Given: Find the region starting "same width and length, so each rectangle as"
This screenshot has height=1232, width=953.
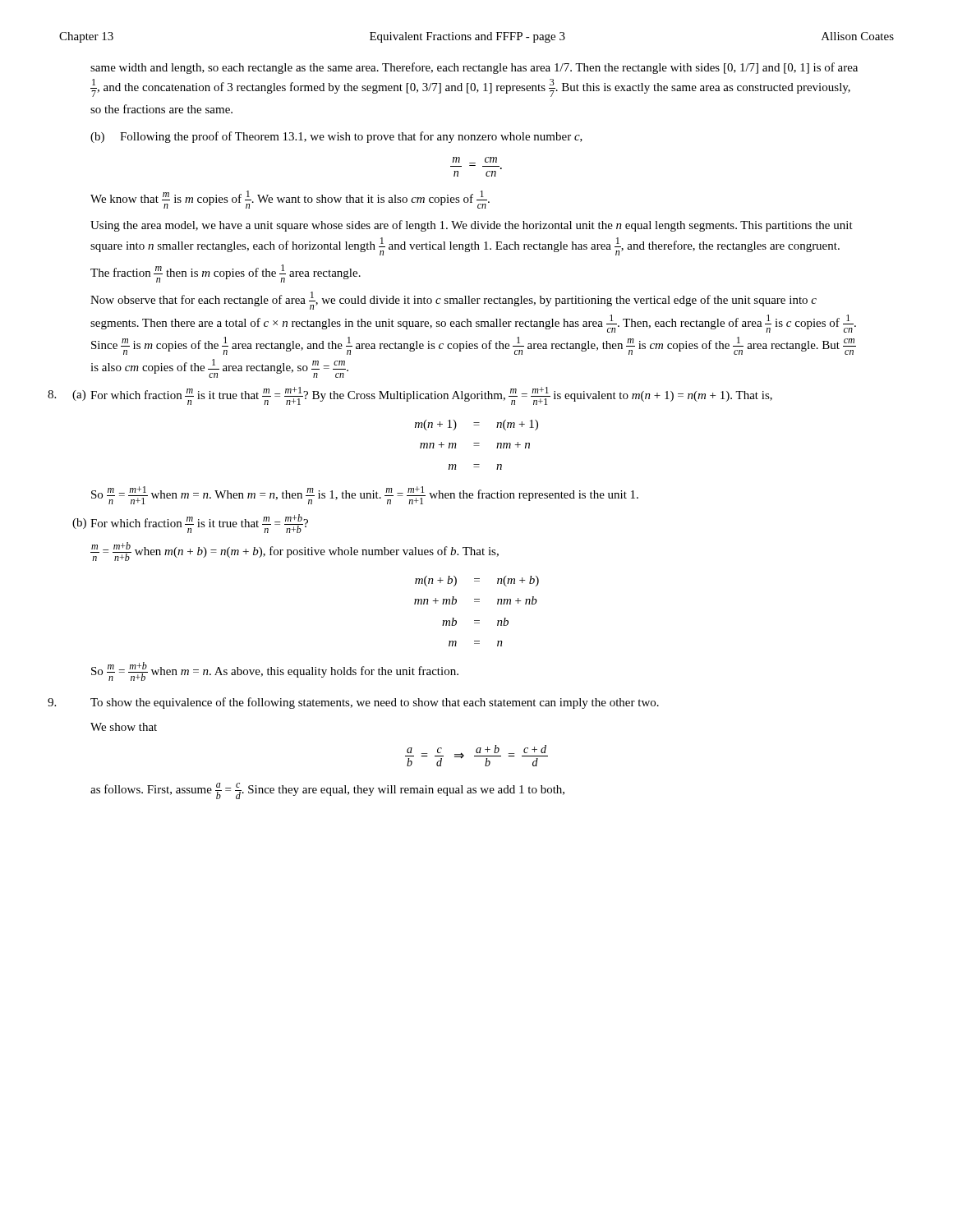Looking at the screenshot, I should click(474, 88).
